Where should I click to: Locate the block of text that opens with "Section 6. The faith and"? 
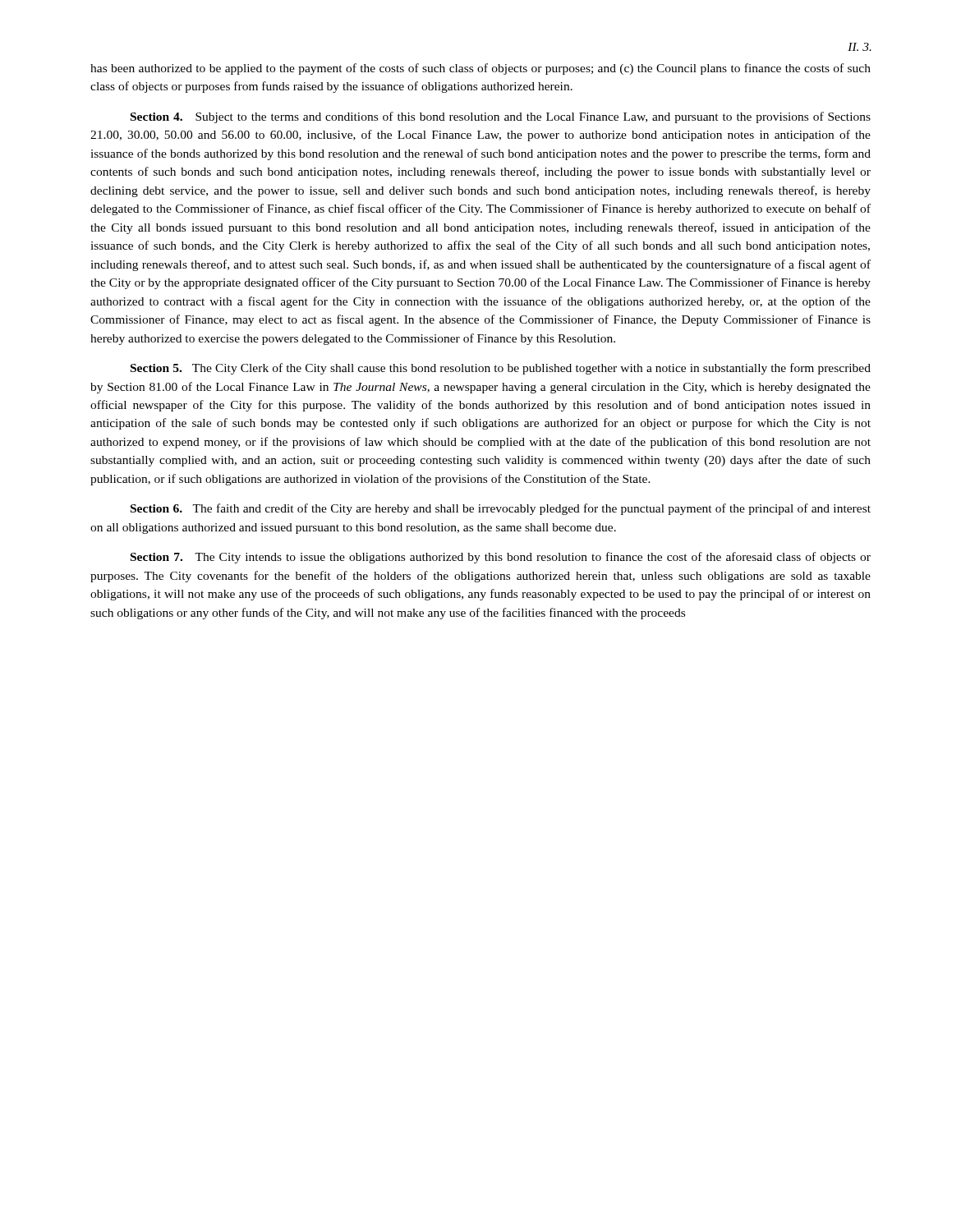(480, 518)
